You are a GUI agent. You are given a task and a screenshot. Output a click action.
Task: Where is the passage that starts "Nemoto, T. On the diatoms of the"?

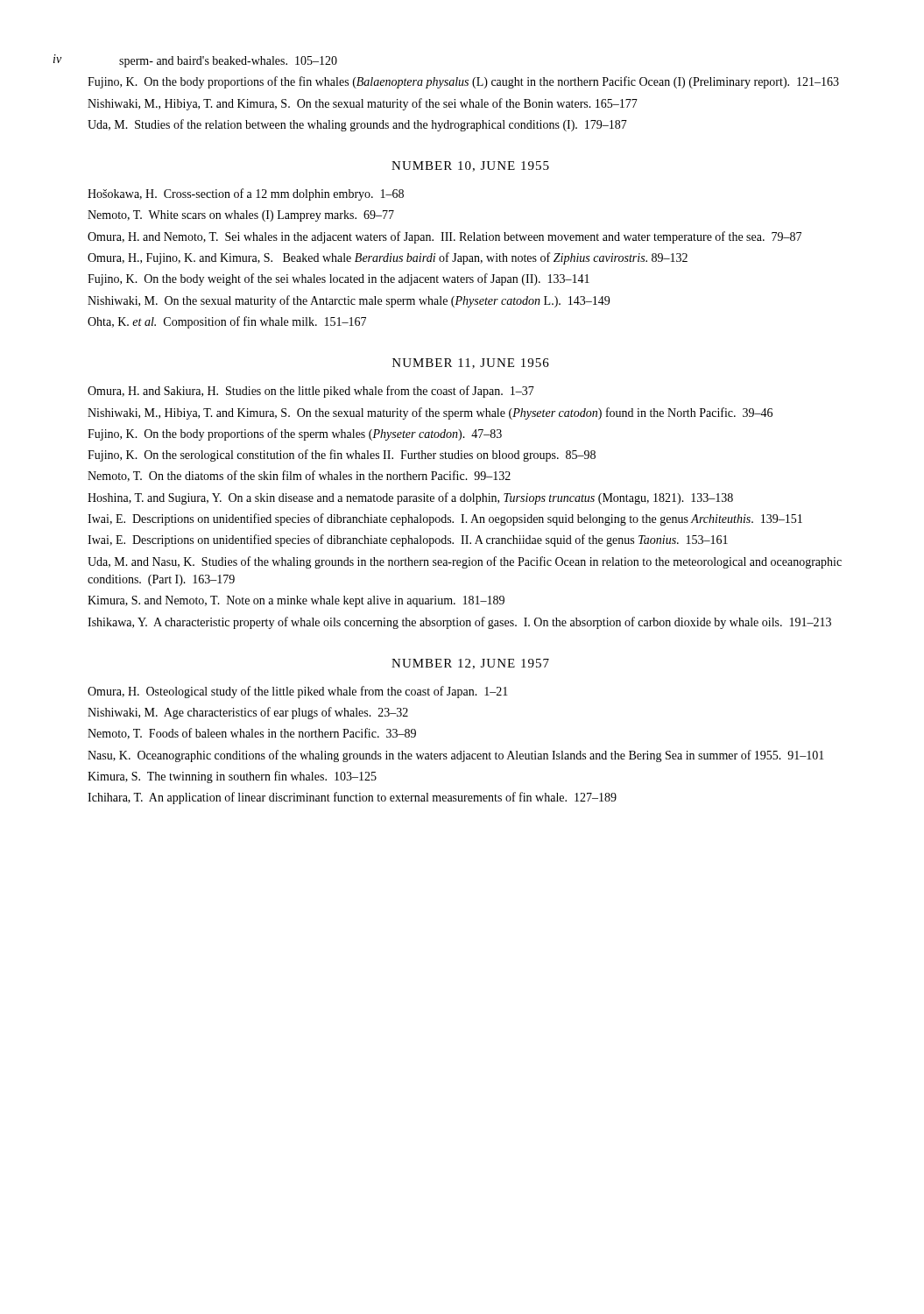coord(299,476)
